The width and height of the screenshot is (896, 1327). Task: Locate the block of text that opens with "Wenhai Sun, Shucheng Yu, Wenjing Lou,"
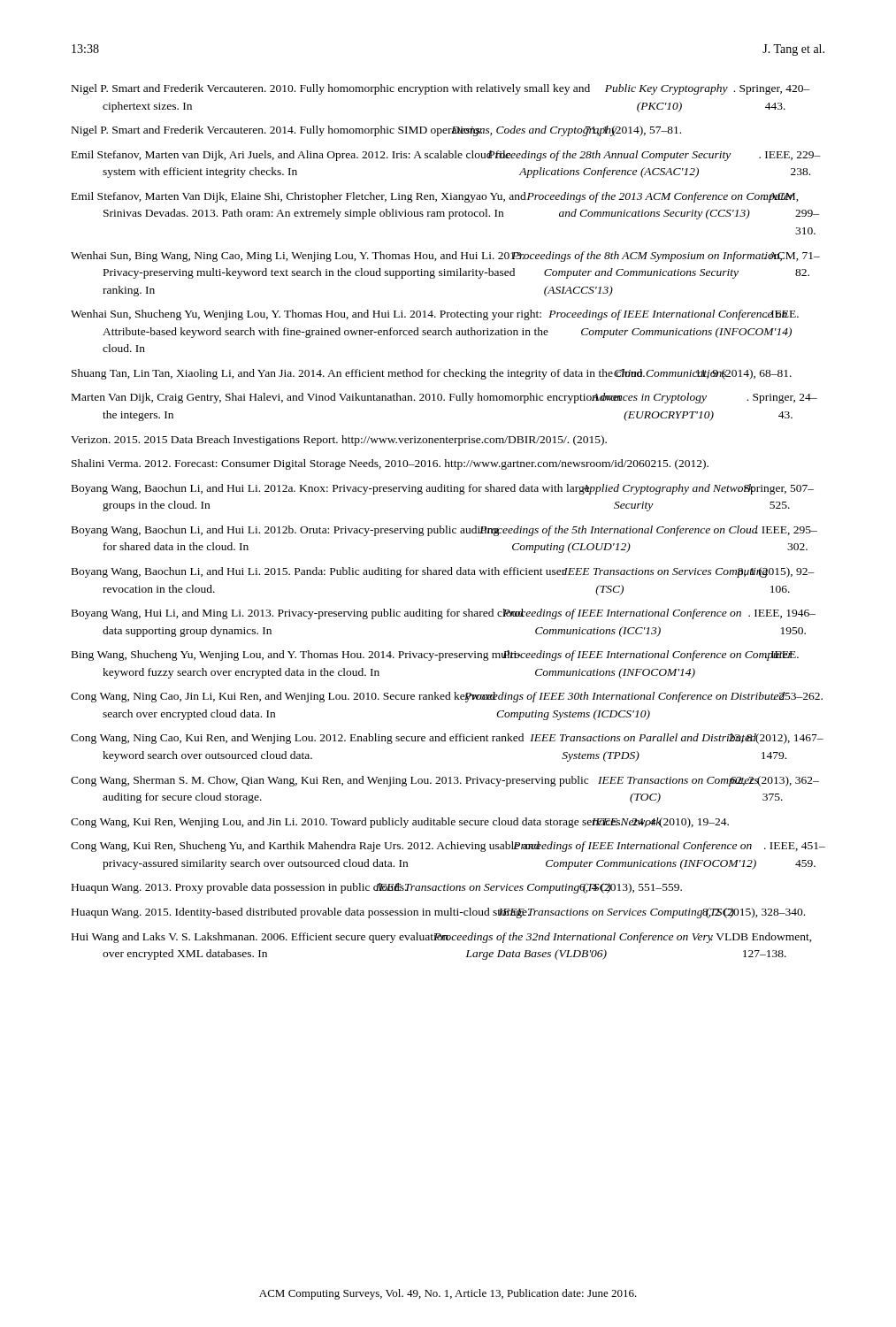tap(435, 331)
